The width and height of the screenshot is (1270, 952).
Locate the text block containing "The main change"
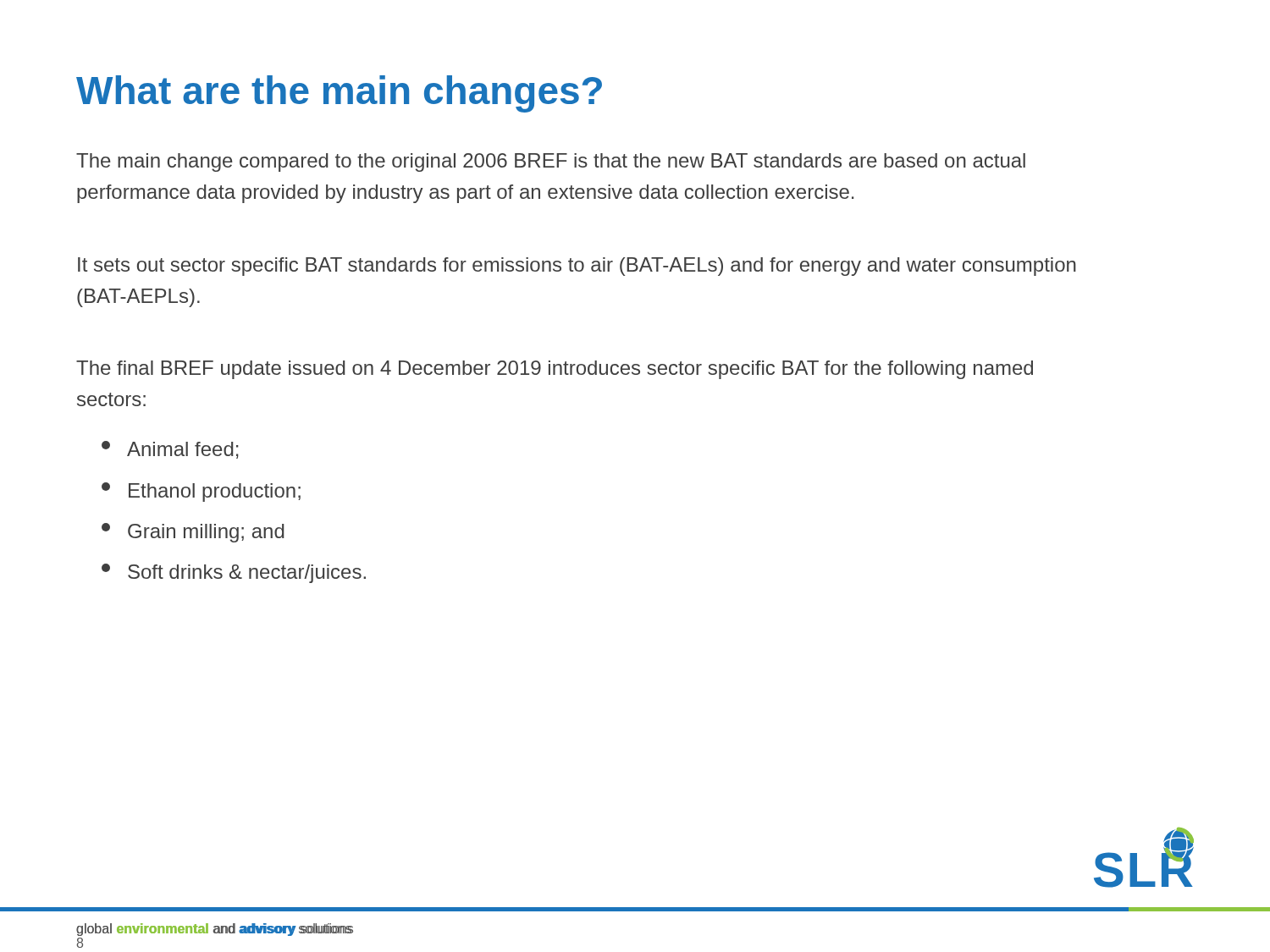click(551, 176)
